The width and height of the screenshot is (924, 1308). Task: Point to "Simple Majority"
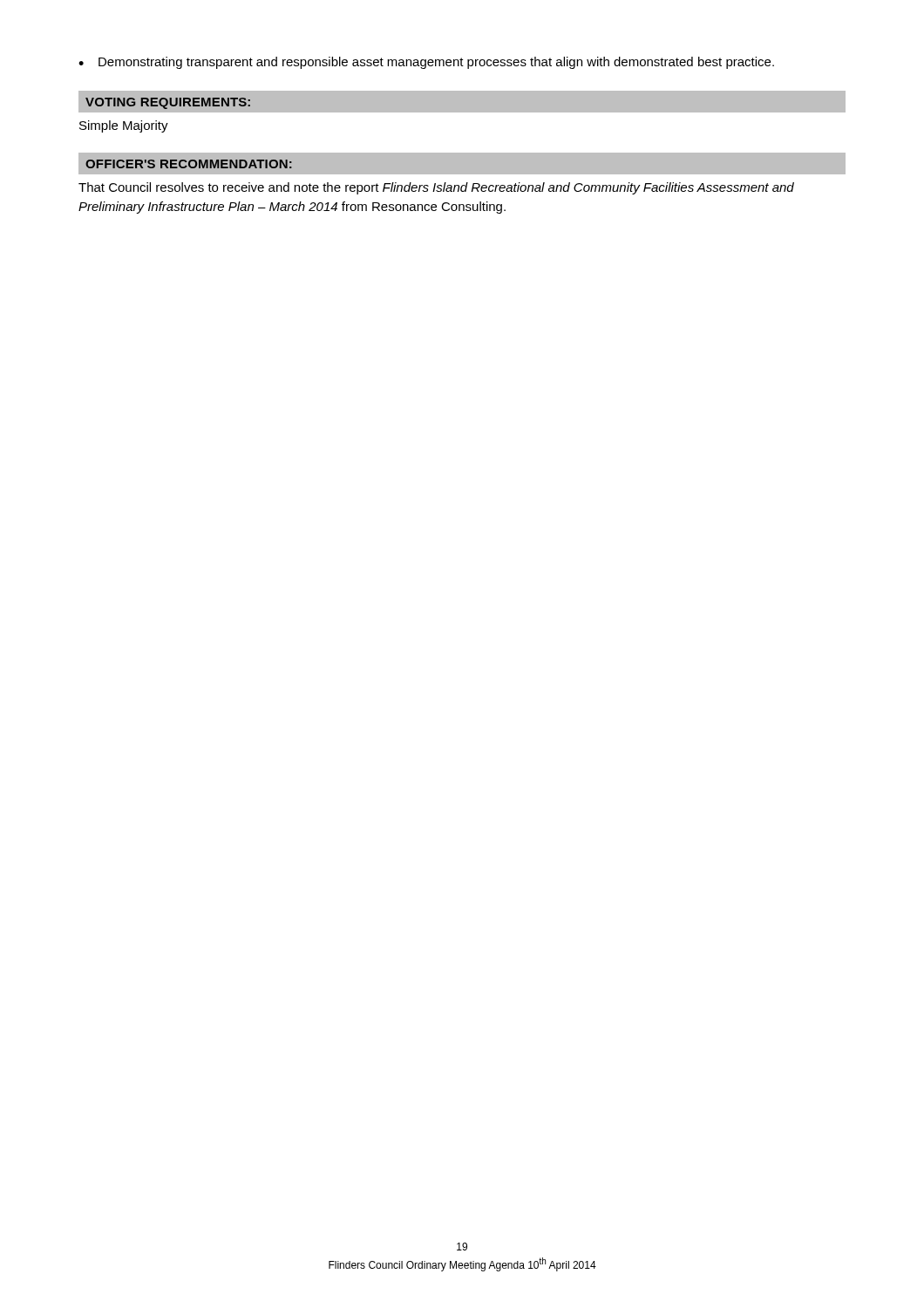pyautogui.click(x=123, y=125)
